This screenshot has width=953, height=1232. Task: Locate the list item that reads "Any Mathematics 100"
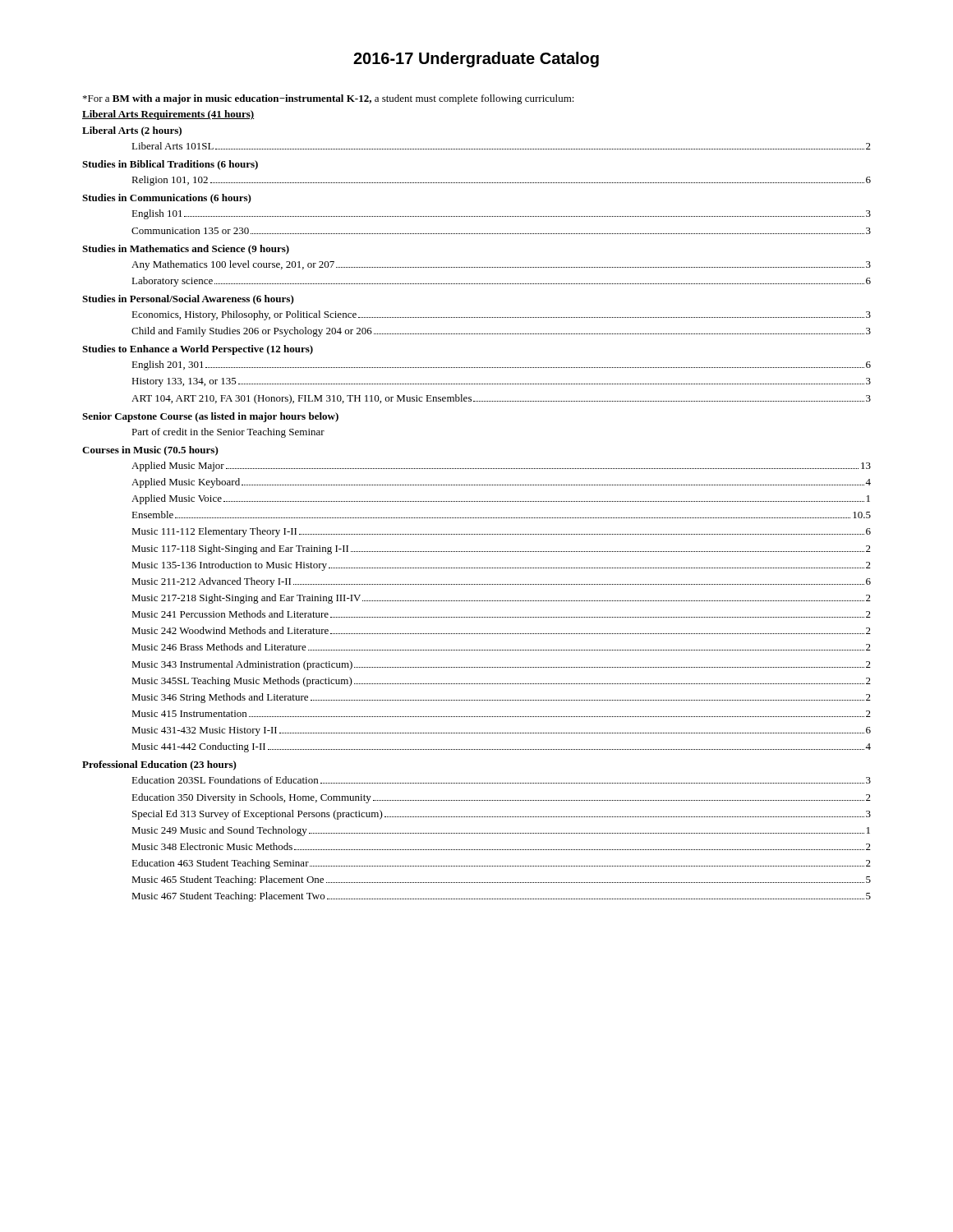tap(501, 264)
